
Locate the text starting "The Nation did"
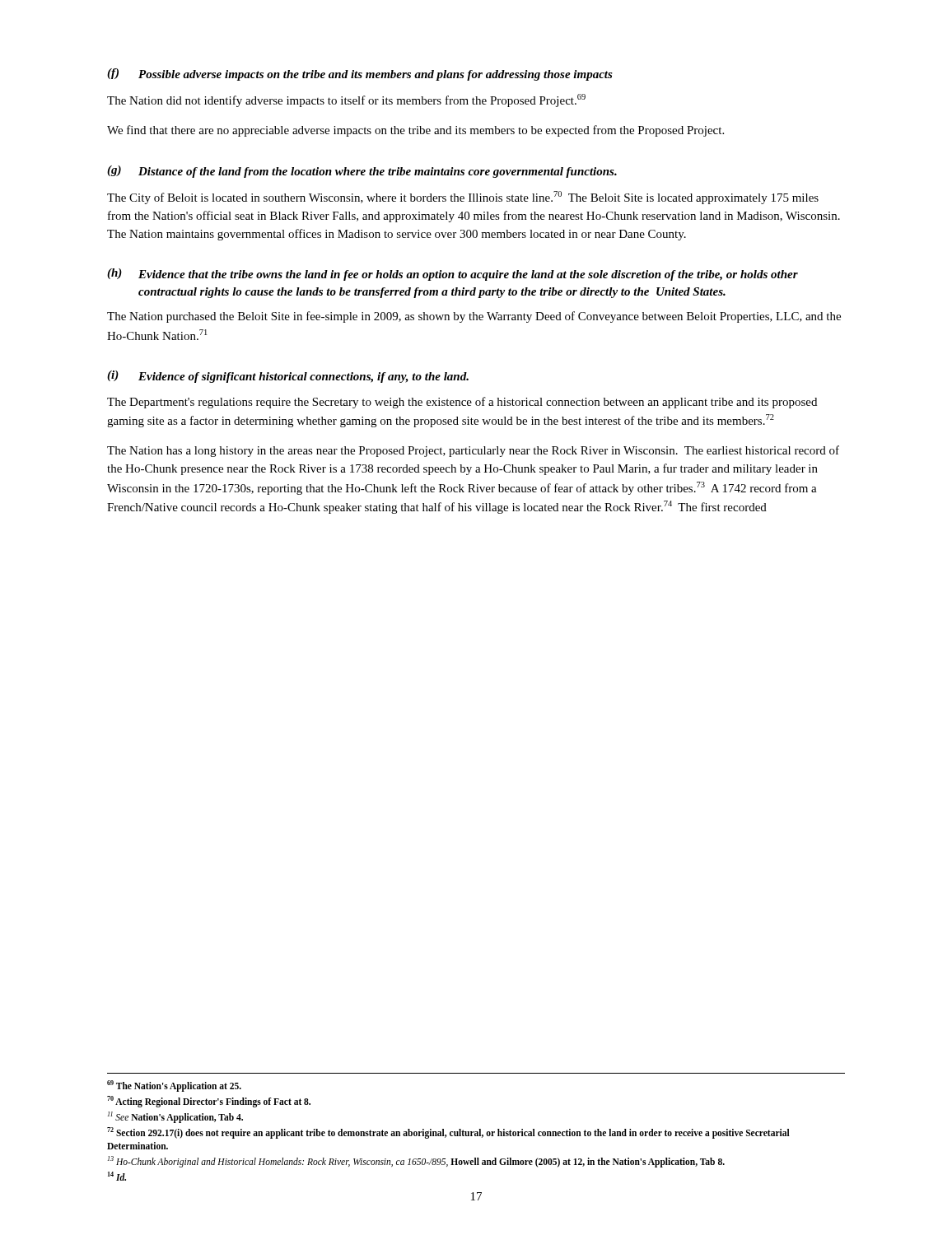tap(346, 100)
